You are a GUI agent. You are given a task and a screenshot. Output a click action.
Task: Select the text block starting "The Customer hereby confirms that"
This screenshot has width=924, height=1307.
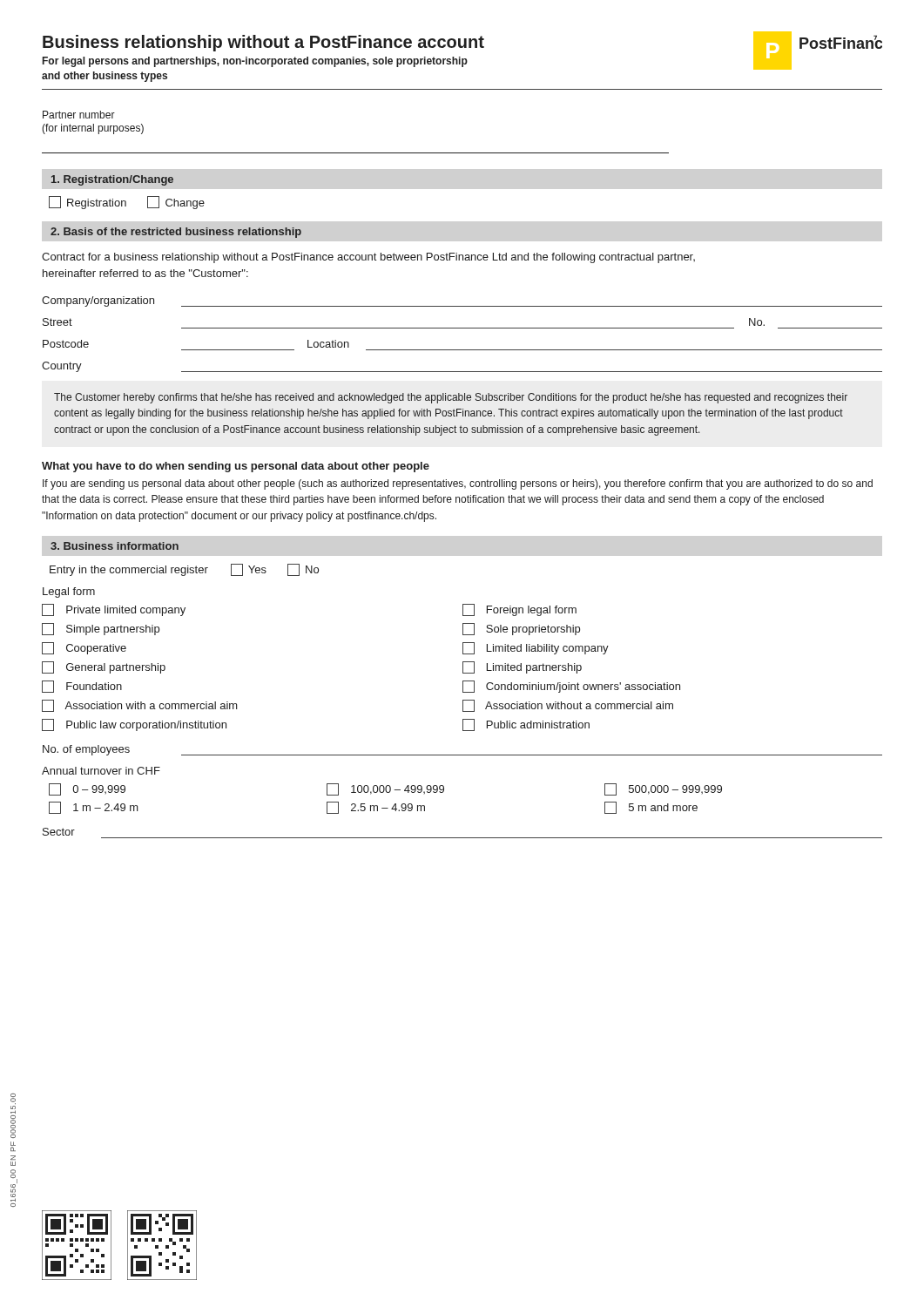[x=451, y=413]
